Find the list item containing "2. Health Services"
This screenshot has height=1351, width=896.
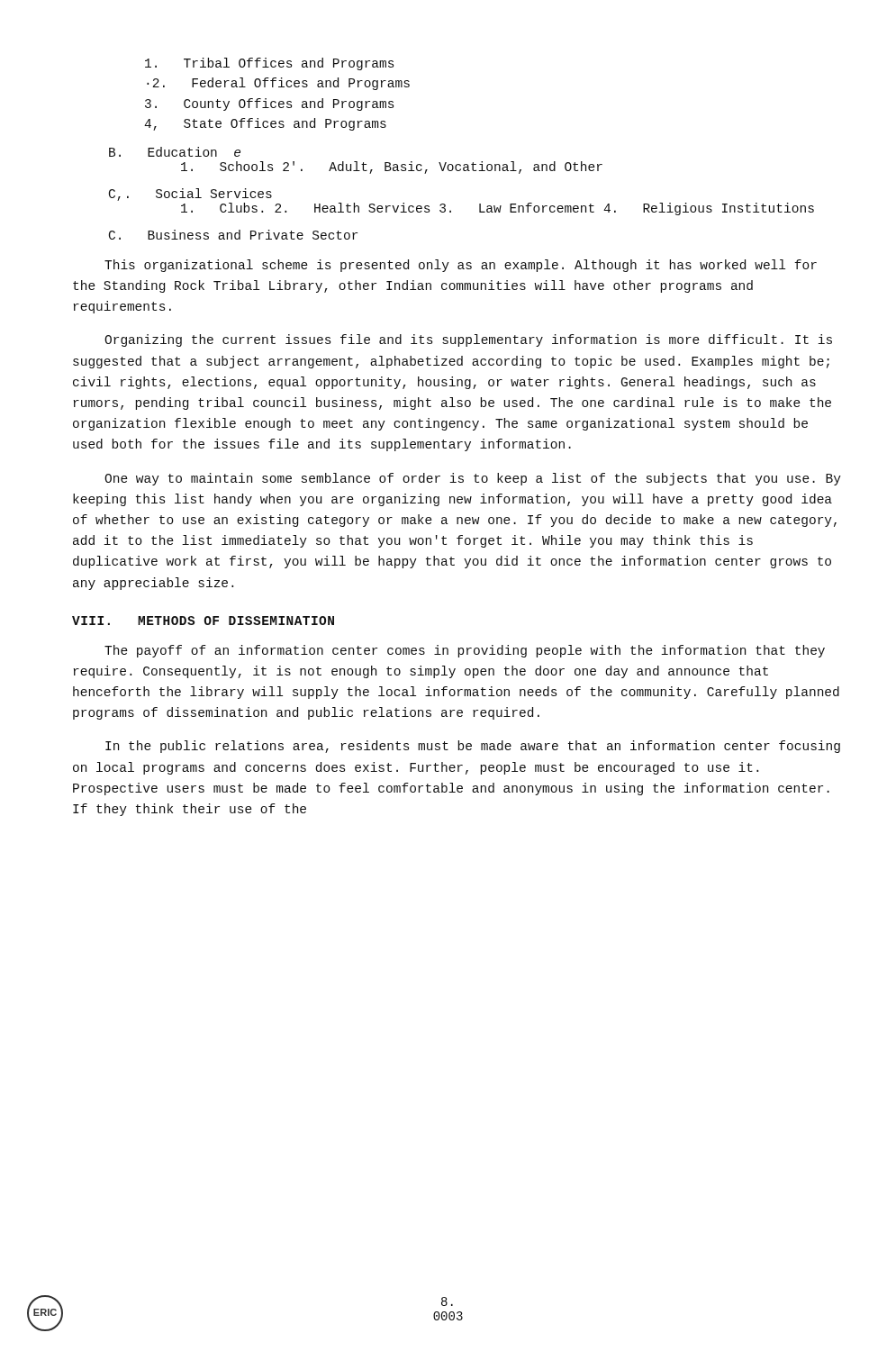pyautogui.click(x=353, y=209)
